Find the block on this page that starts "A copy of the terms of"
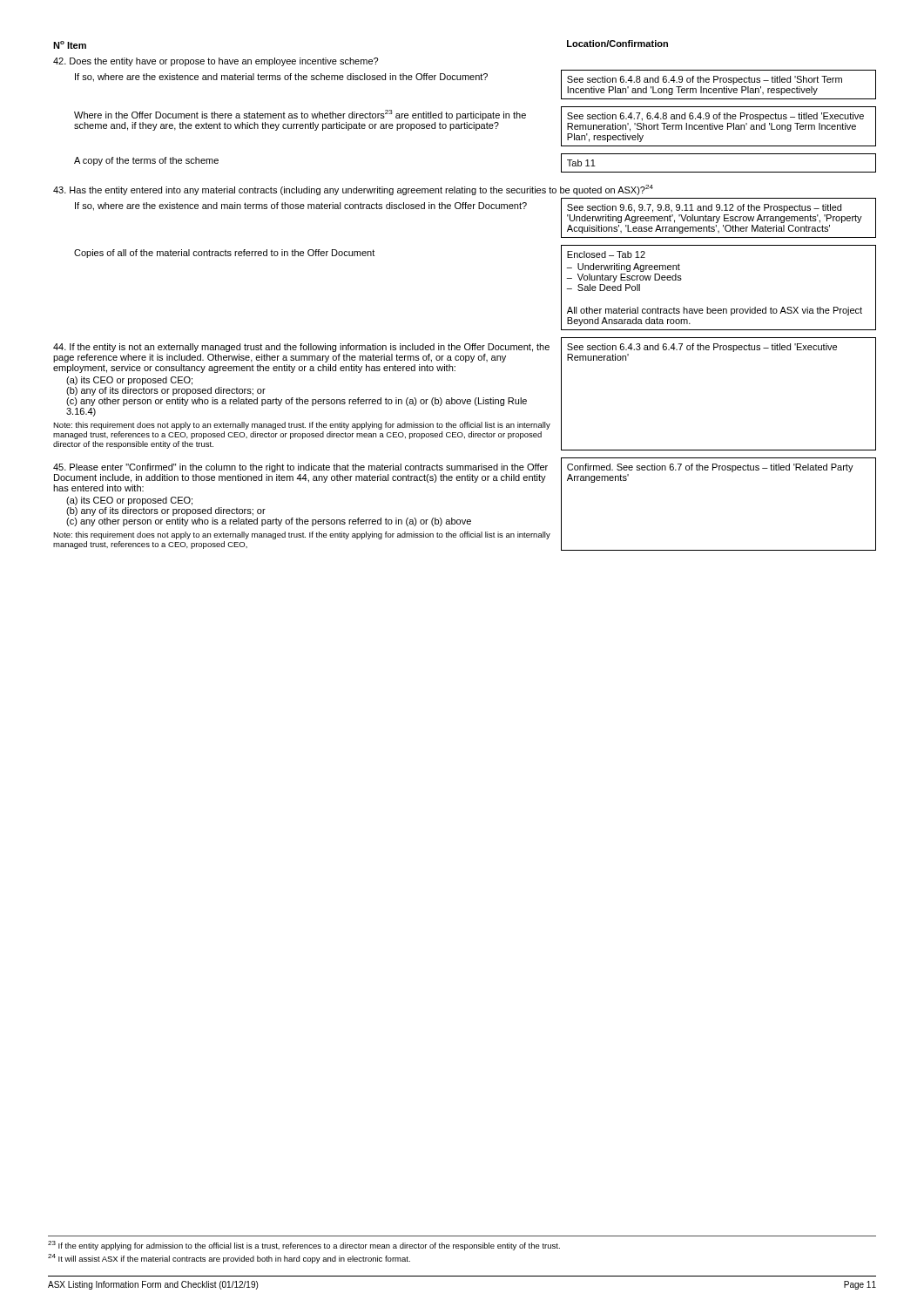Image resolution: width=924 pixels, height=1307 pixels. click(146, 160)
